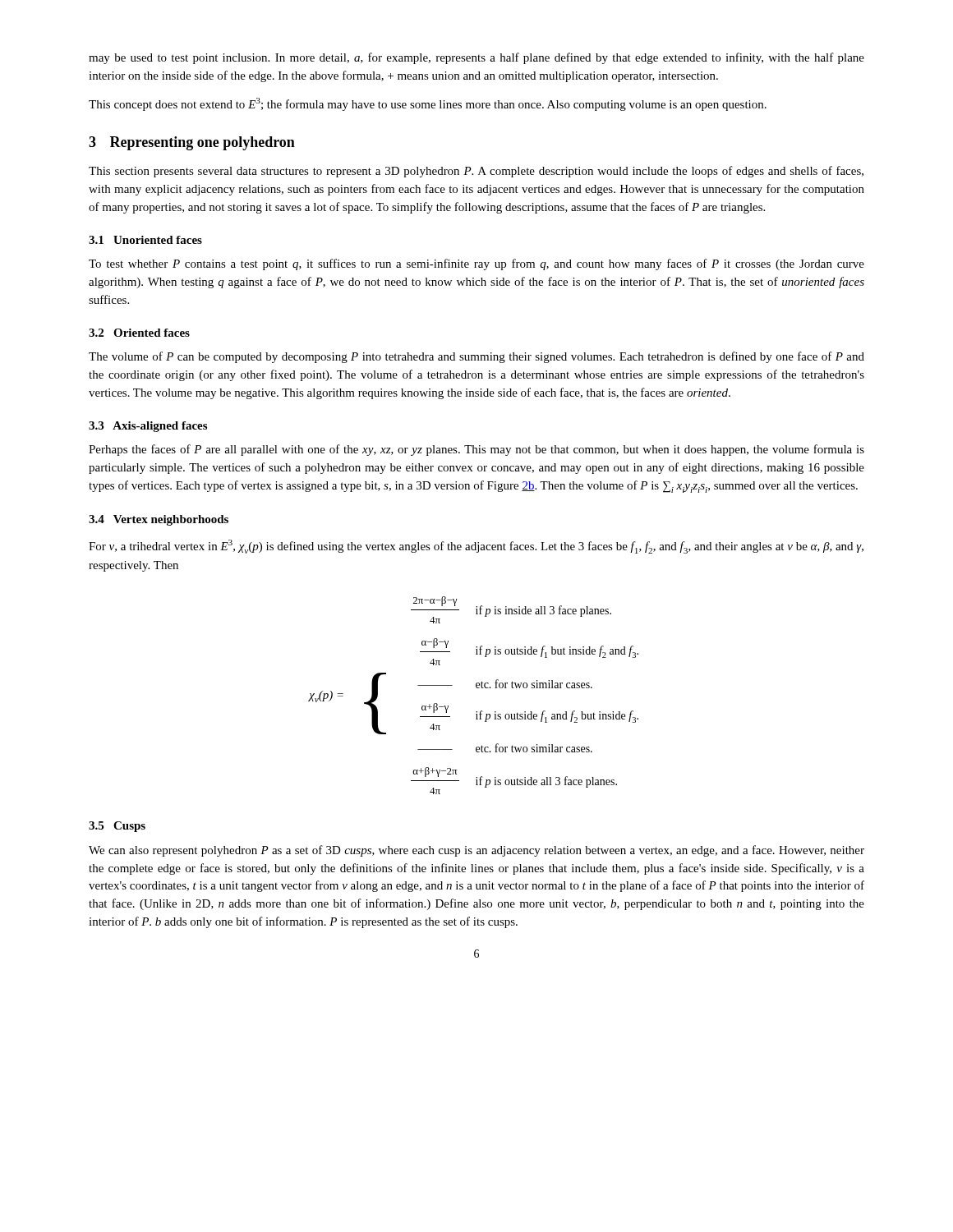Select the text block starting "3.2 Oriented faces"

click(x=139, y=333)
